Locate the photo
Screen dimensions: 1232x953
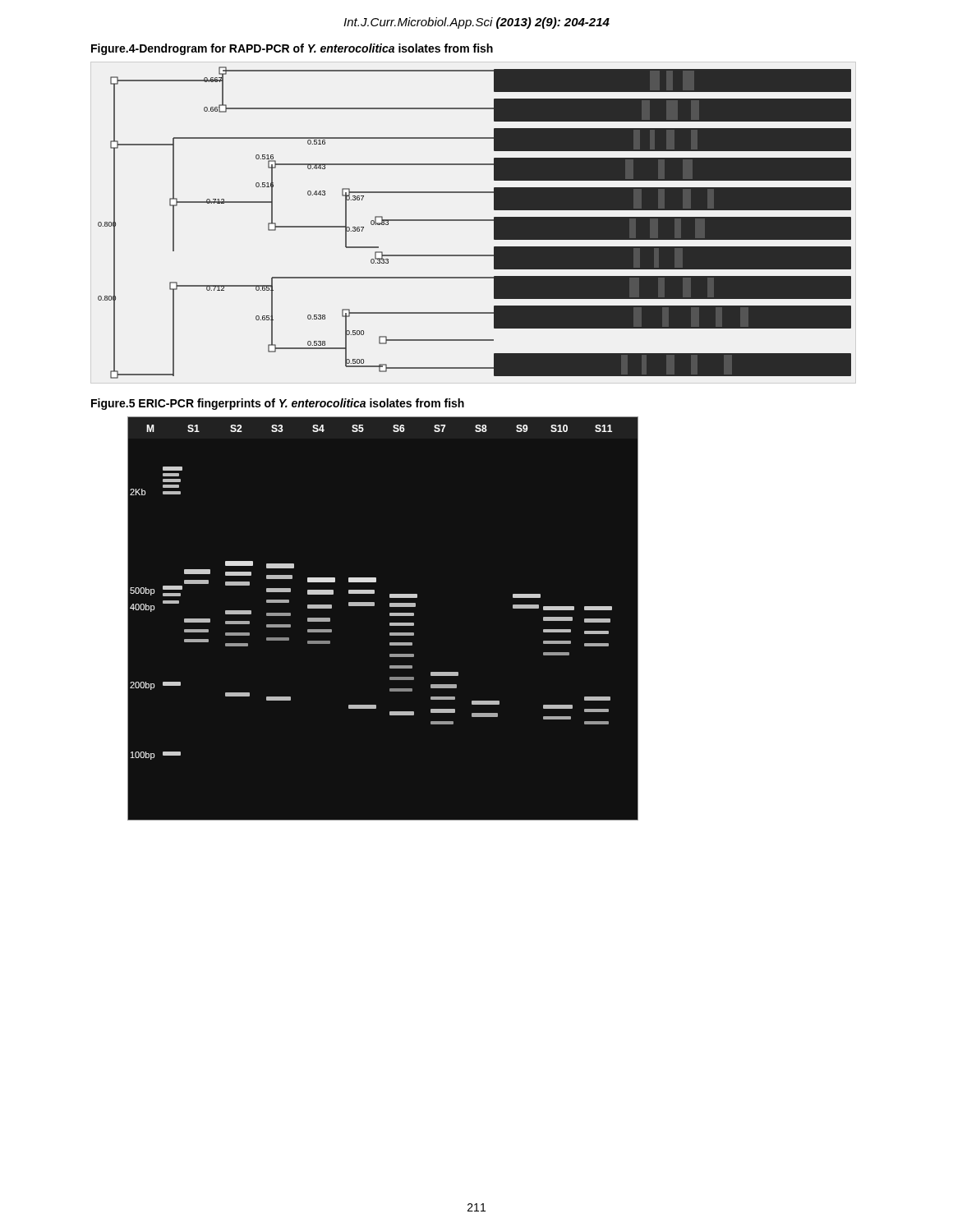pyautogui.click(x=383, y=618)
